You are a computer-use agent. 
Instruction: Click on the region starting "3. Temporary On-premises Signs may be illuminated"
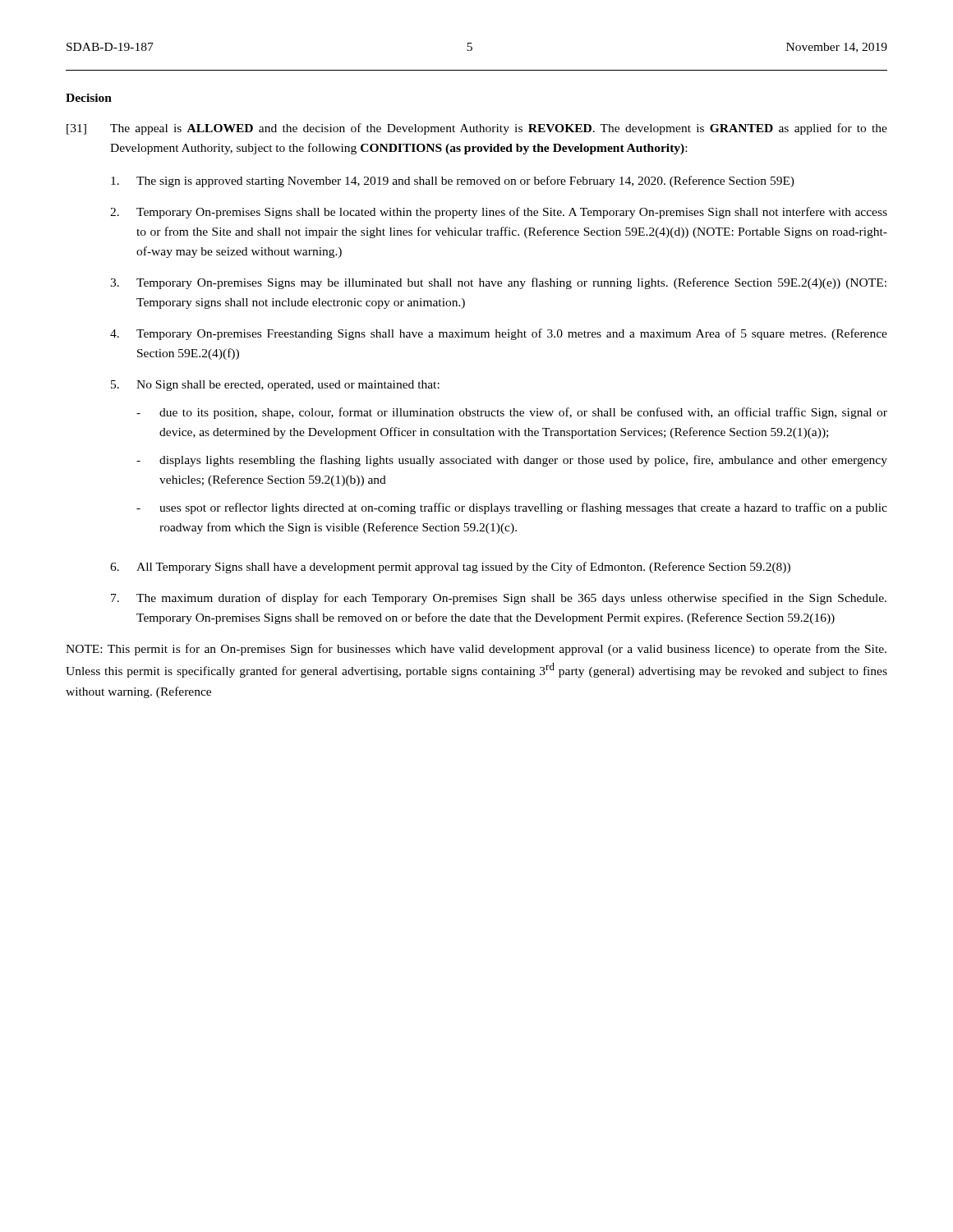pyautogui.click(x=499, y=292)
